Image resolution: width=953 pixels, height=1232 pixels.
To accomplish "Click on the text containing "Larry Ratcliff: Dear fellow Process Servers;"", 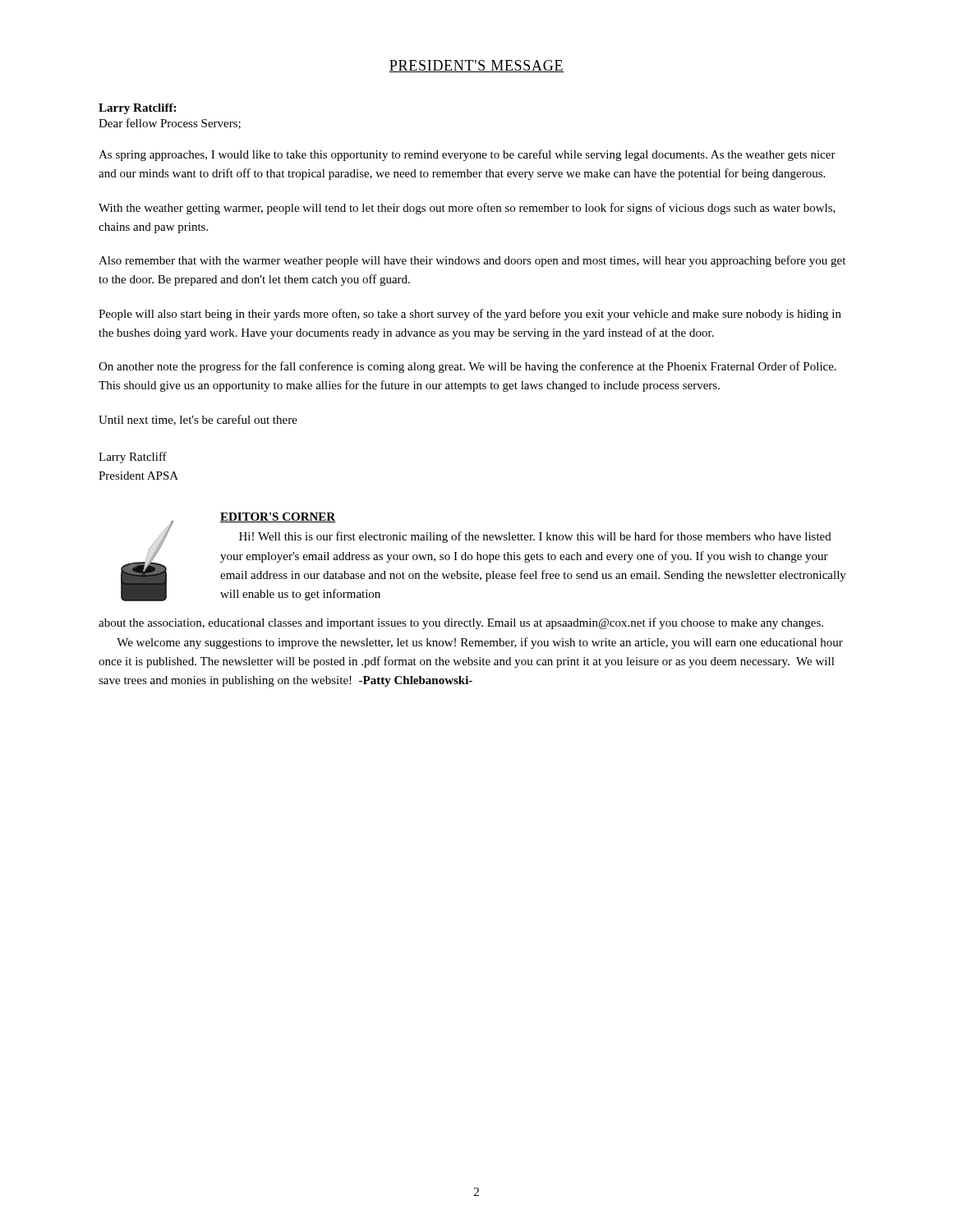I will click(137, 109).
